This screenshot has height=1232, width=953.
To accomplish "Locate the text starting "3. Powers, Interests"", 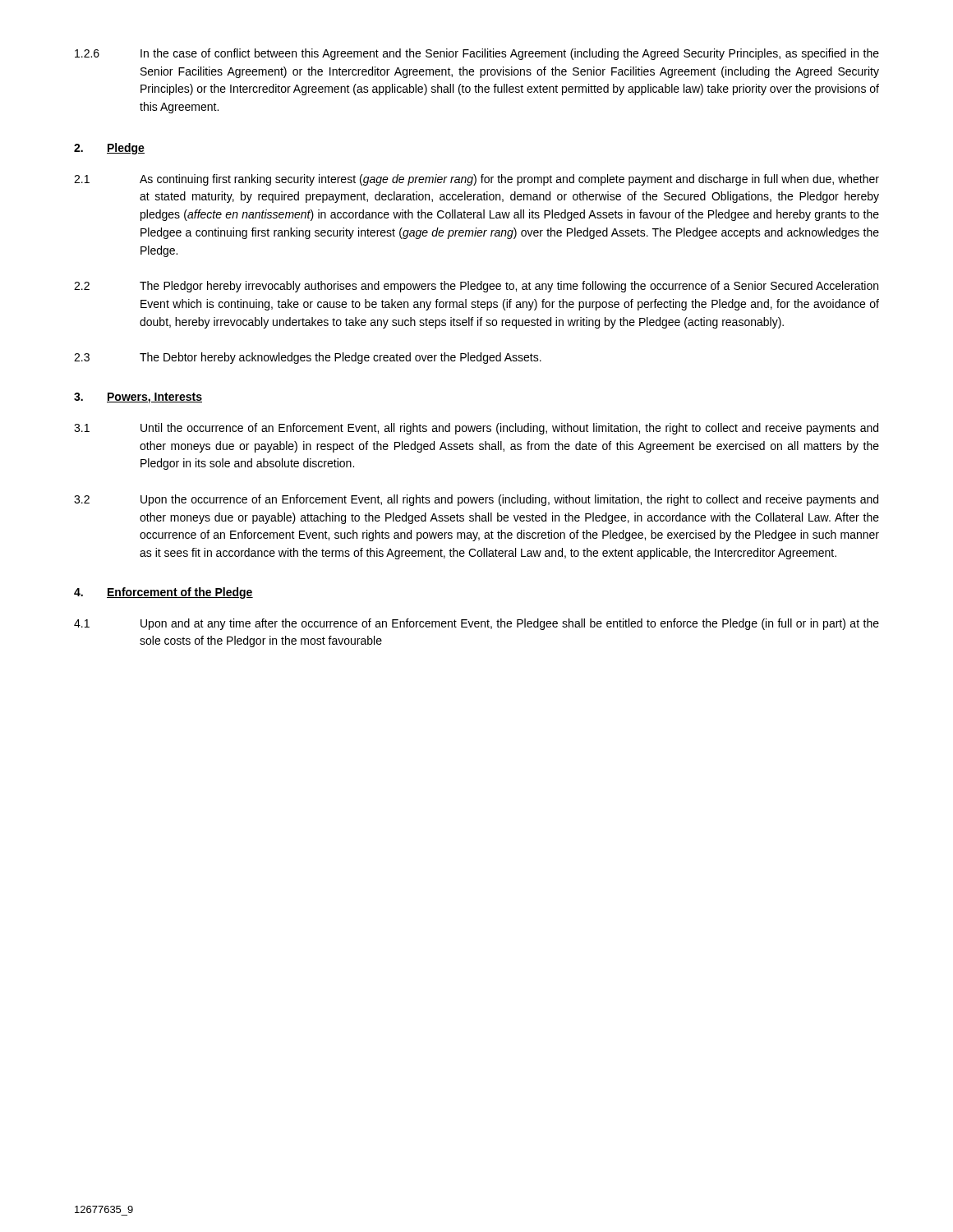I will [138, 397].
